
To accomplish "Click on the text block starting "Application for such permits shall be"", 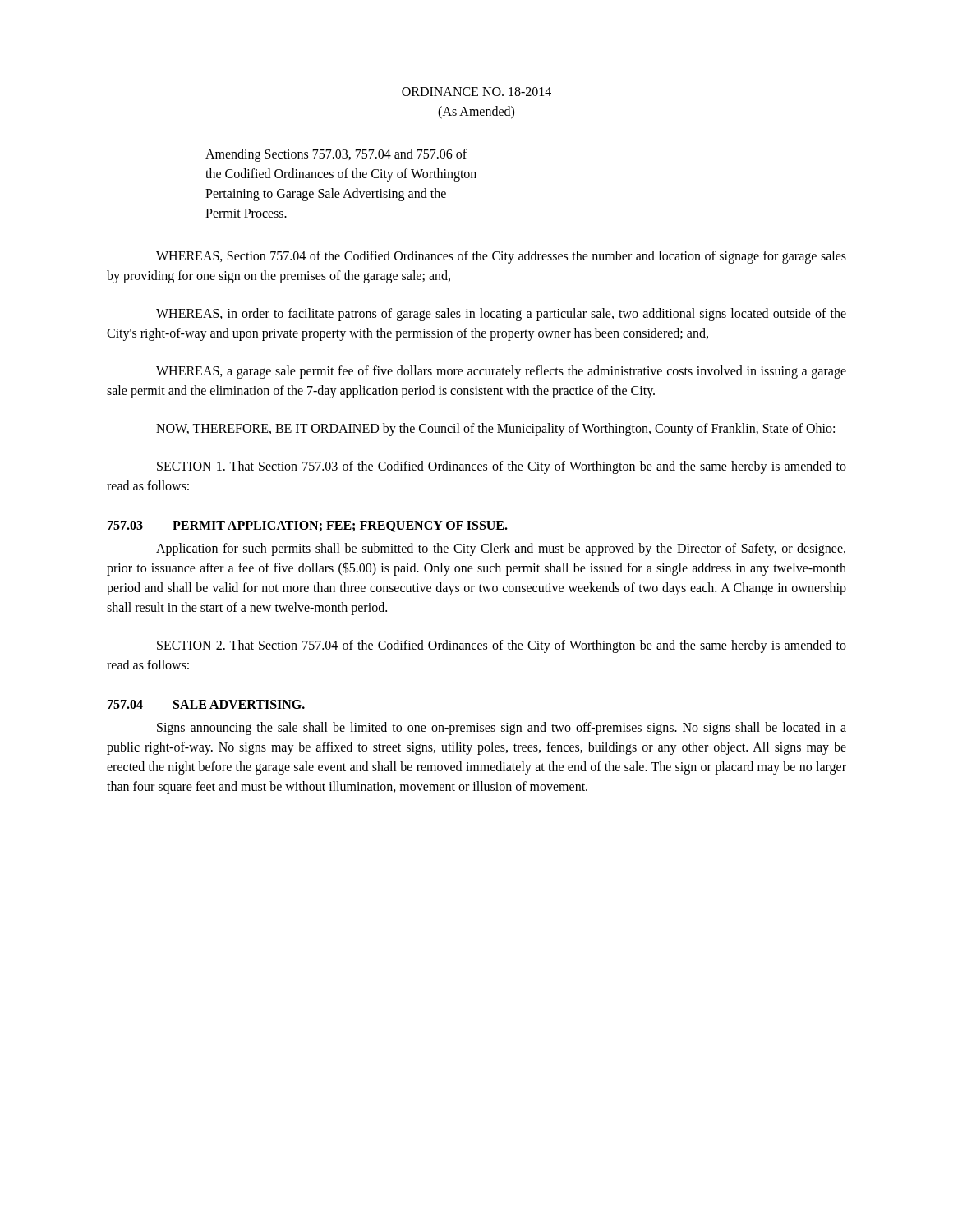I will [476, 578].
